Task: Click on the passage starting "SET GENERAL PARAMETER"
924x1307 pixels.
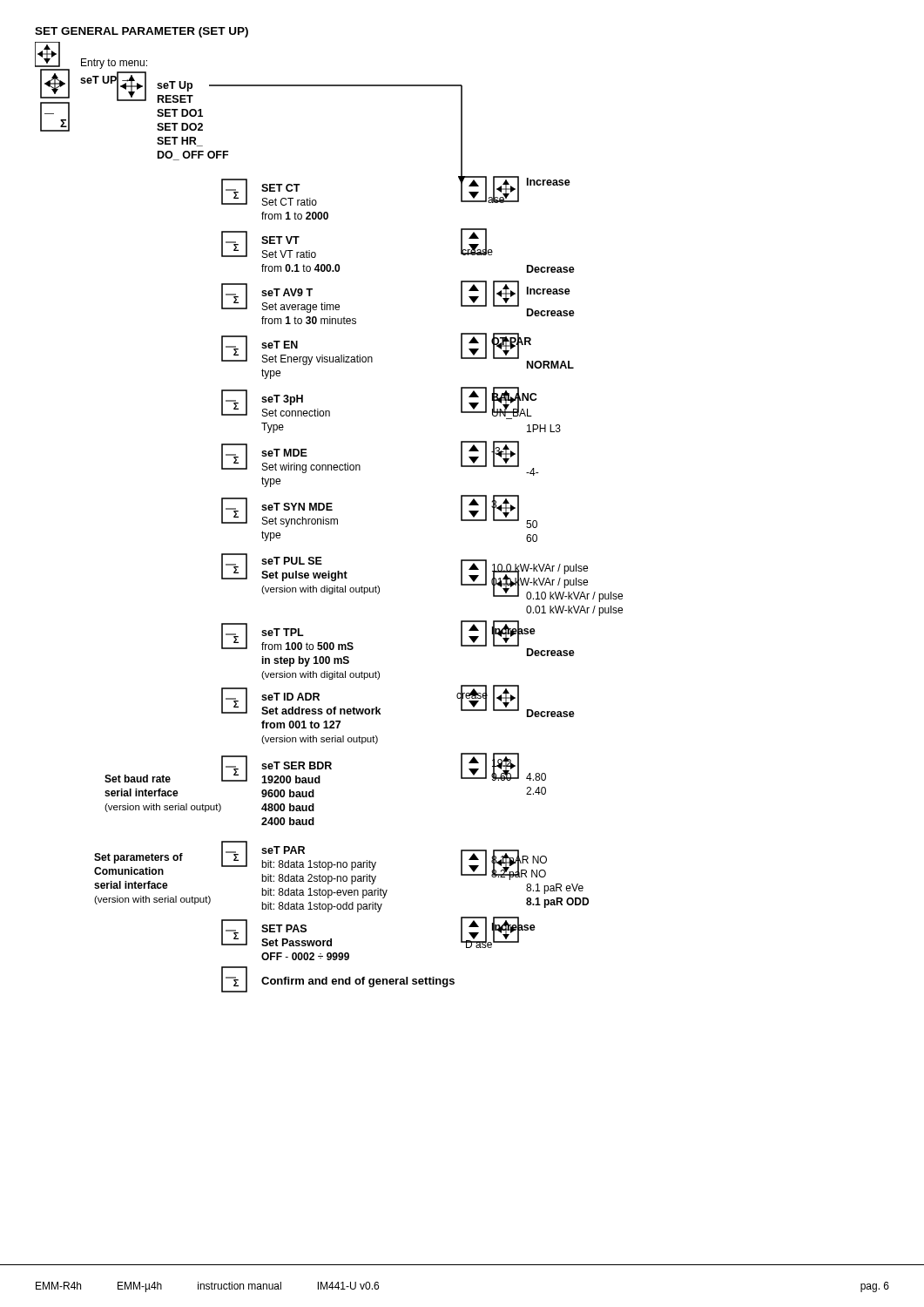Action: point(142,31)
